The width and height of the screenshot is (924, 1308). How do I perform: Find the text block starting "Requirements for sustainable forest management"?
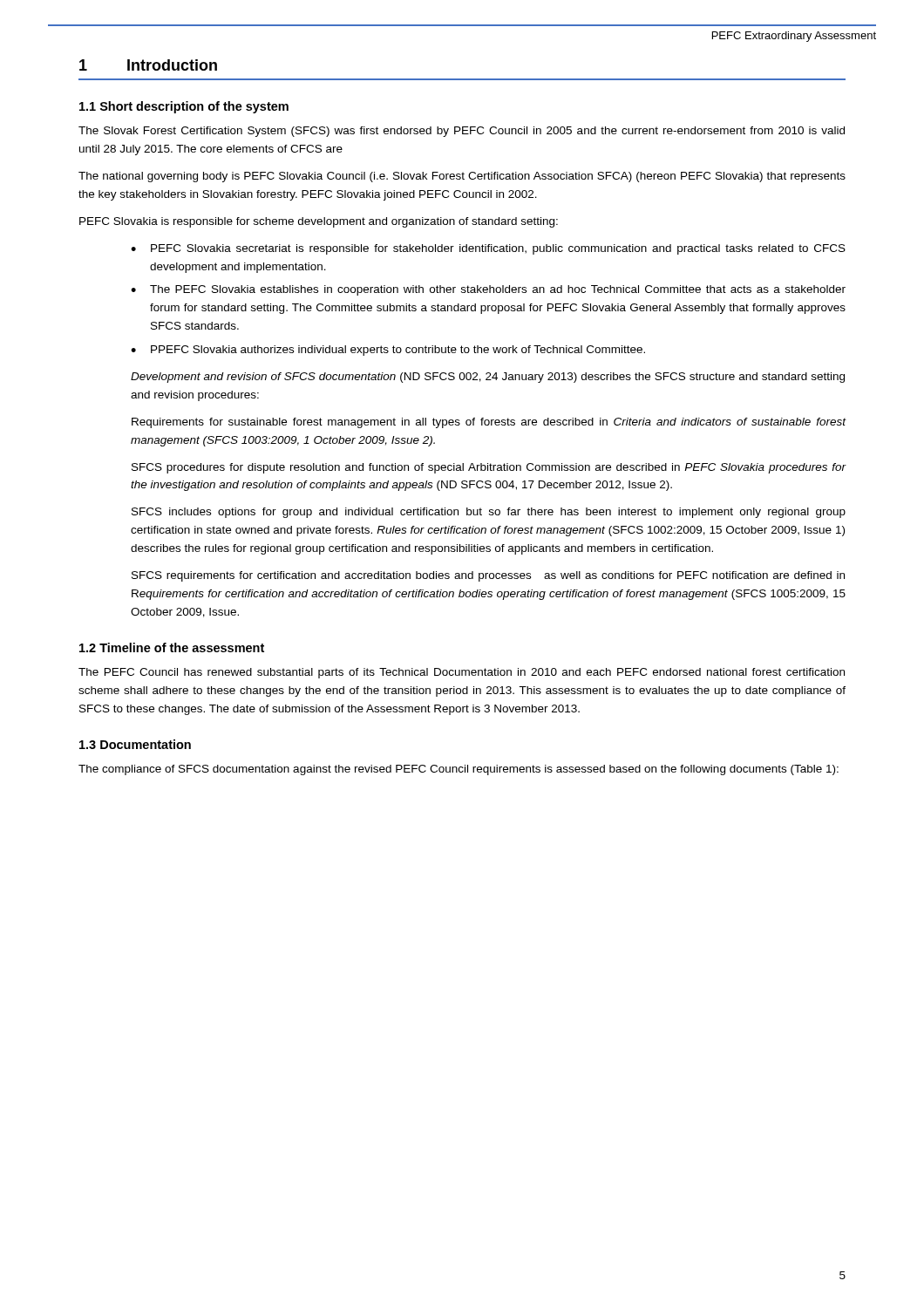pyautogui.click(x=488, y=430)
